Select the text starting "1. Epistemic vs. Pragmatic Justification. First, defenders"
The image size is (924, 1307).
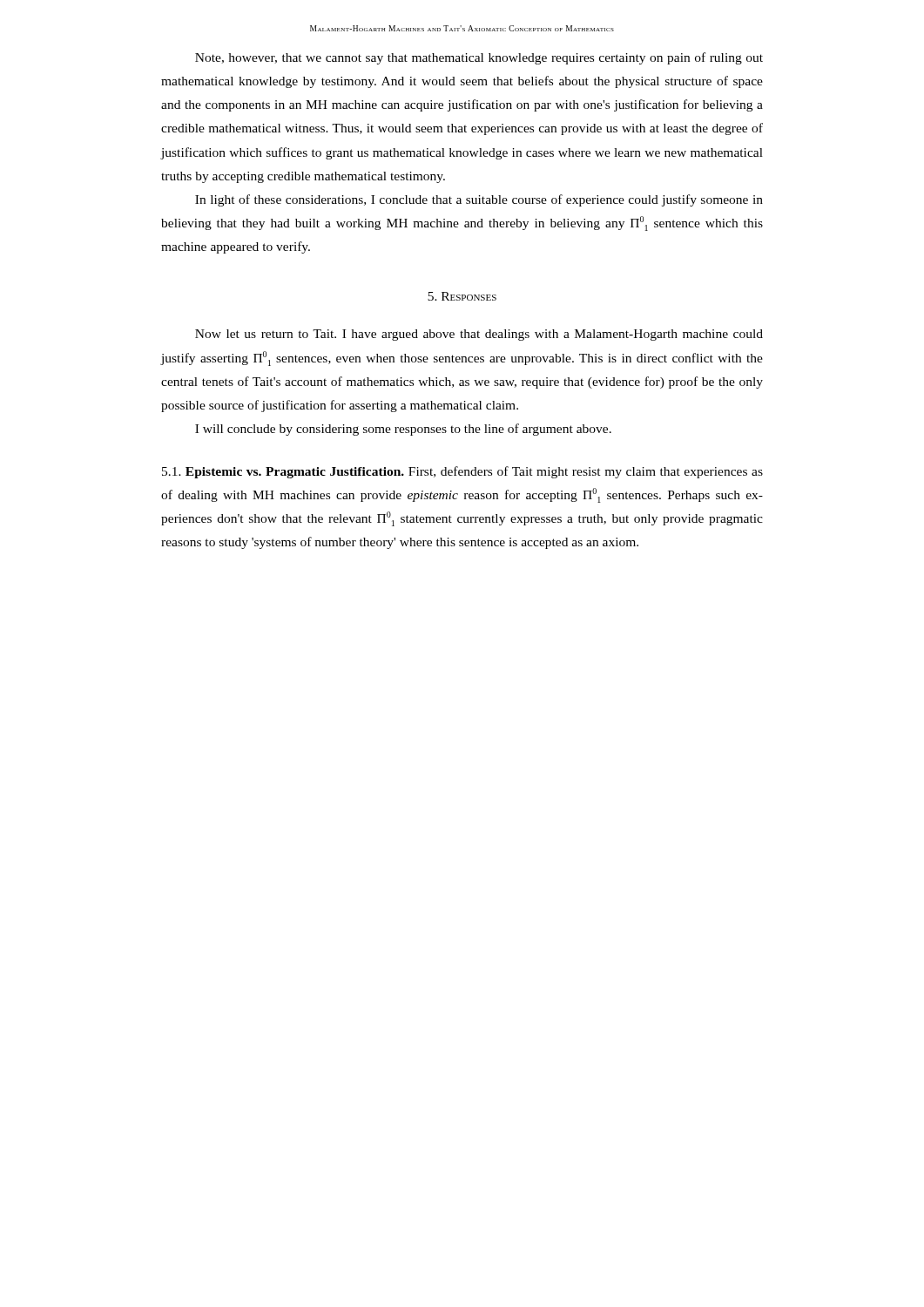point(462,506)
